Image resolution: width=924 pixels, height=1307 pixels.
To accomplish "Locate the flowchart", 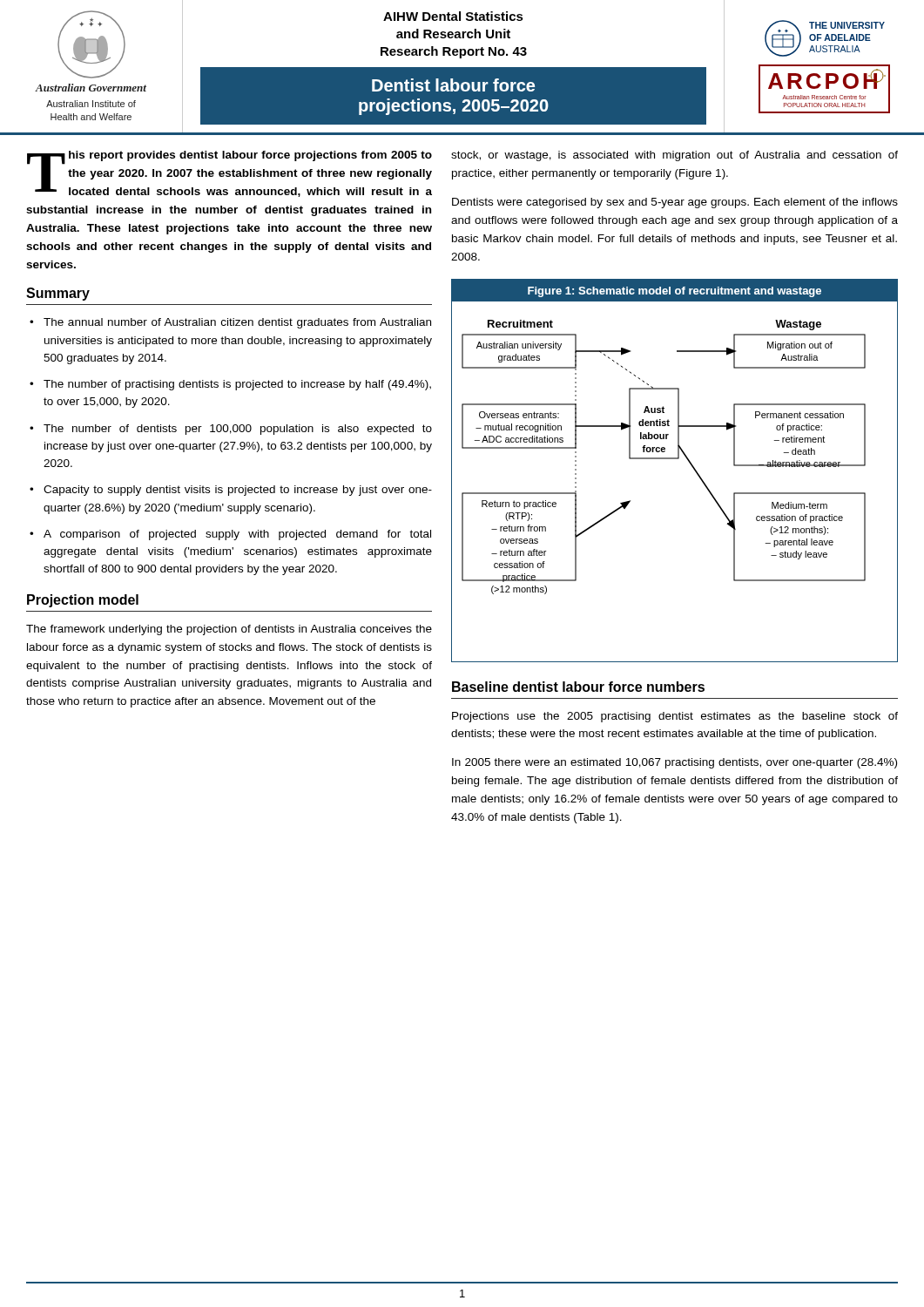I will coord(674,481).
